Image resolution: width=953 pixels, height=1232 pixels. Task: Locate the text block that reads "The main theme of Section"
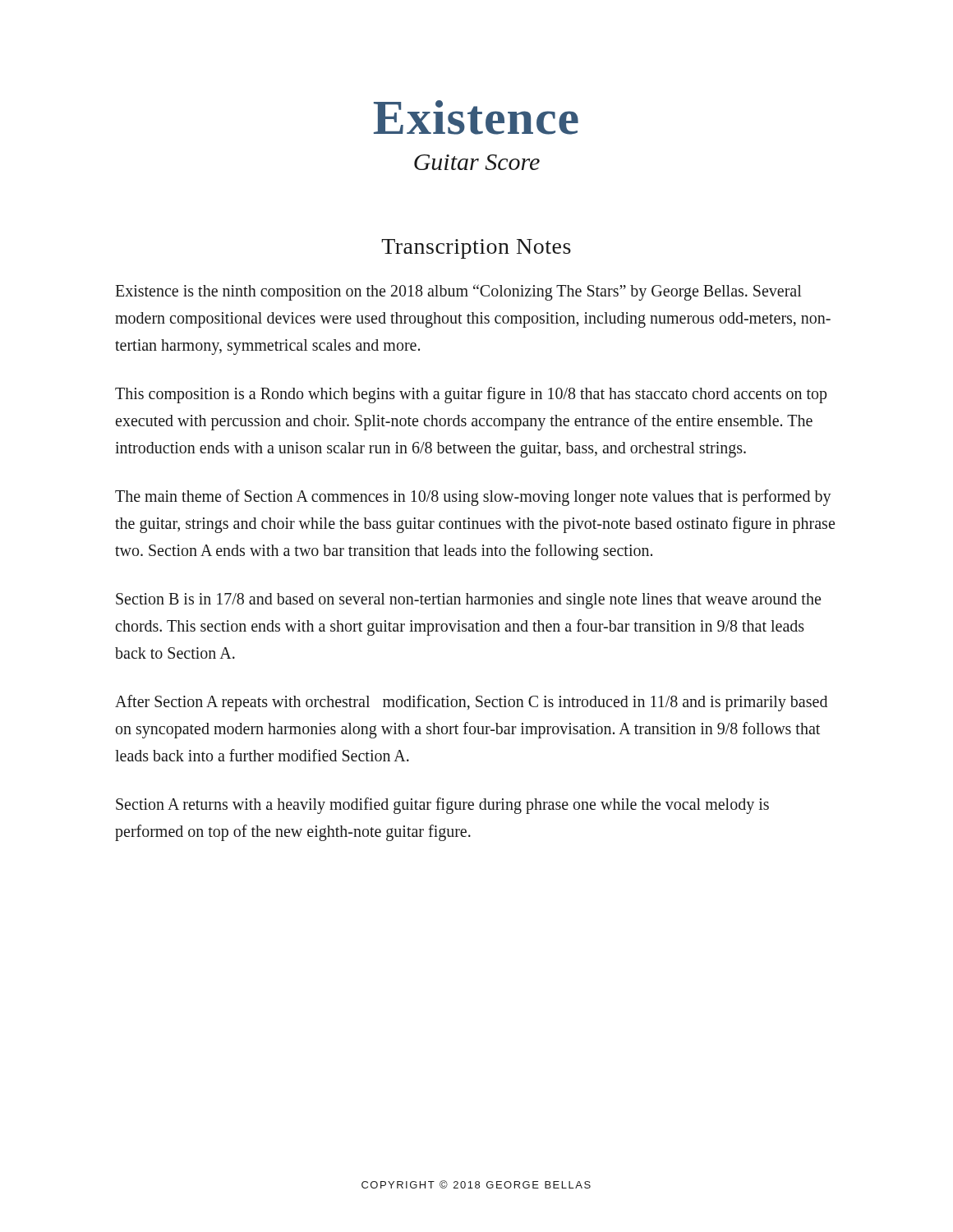[x=475, y=523]
